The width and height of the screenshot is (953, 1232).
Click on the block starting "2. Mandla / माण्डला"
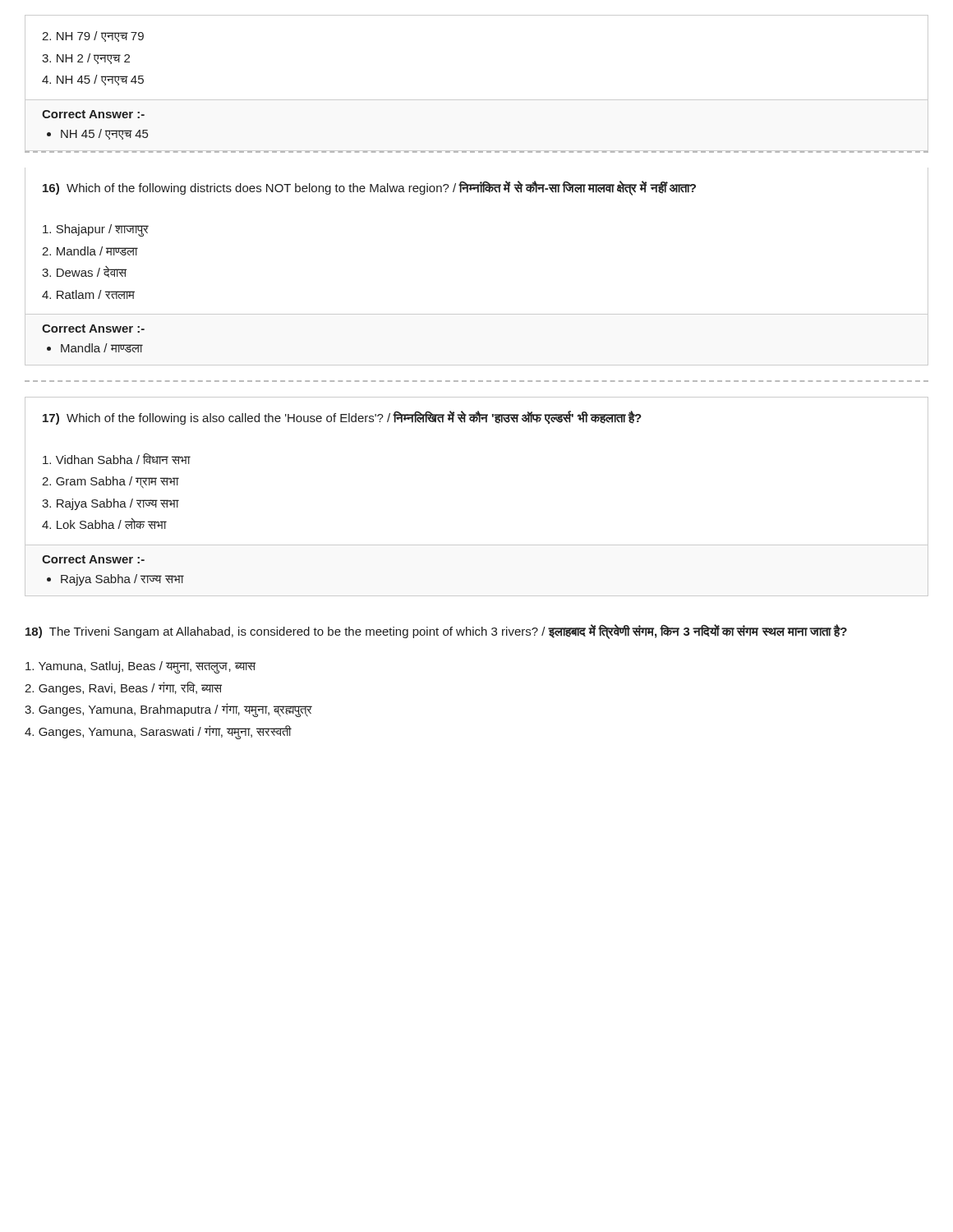coord(90,251)
